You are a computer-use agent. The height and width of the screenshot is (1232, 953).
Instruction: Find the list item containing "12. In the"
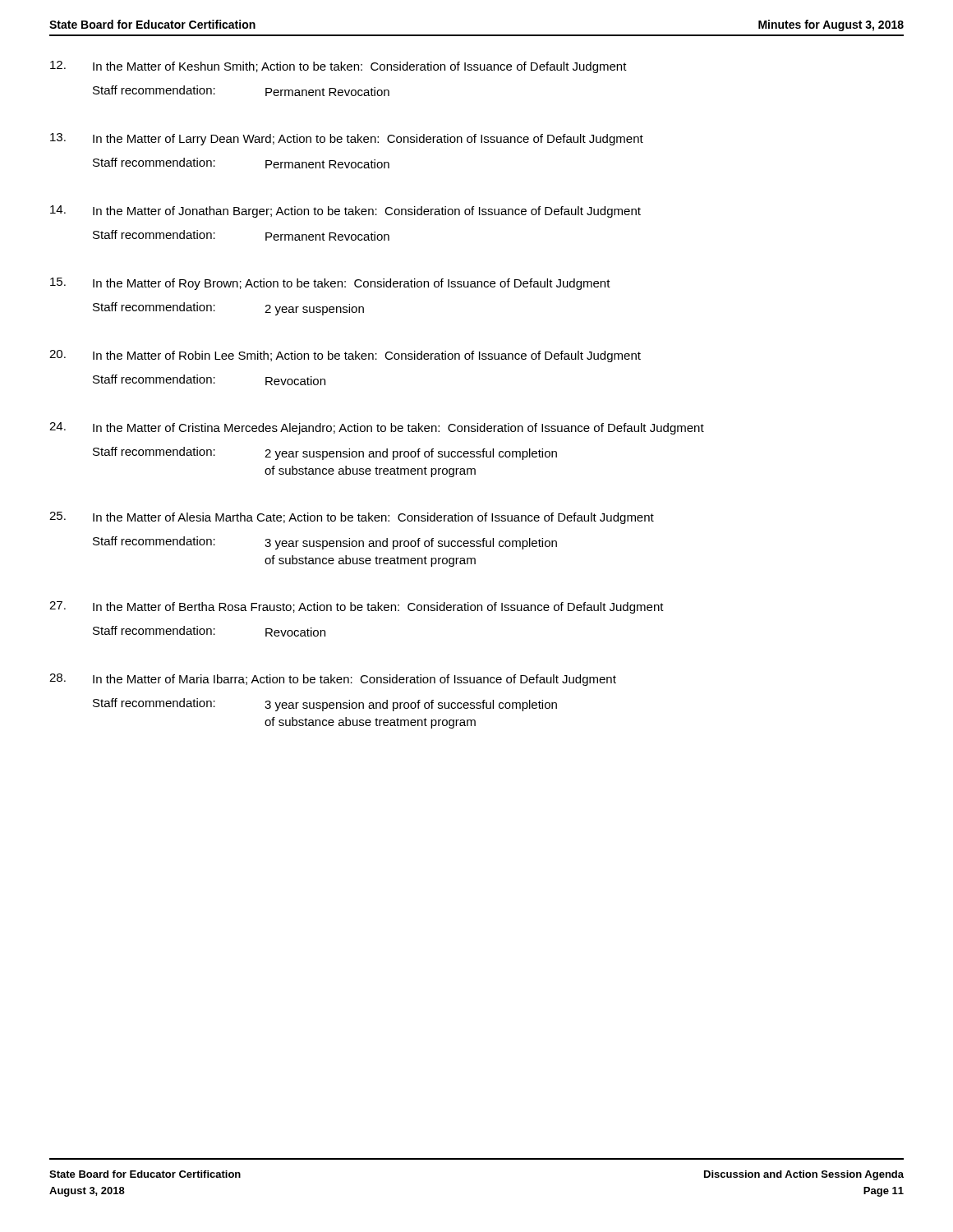tap(476, 79)
